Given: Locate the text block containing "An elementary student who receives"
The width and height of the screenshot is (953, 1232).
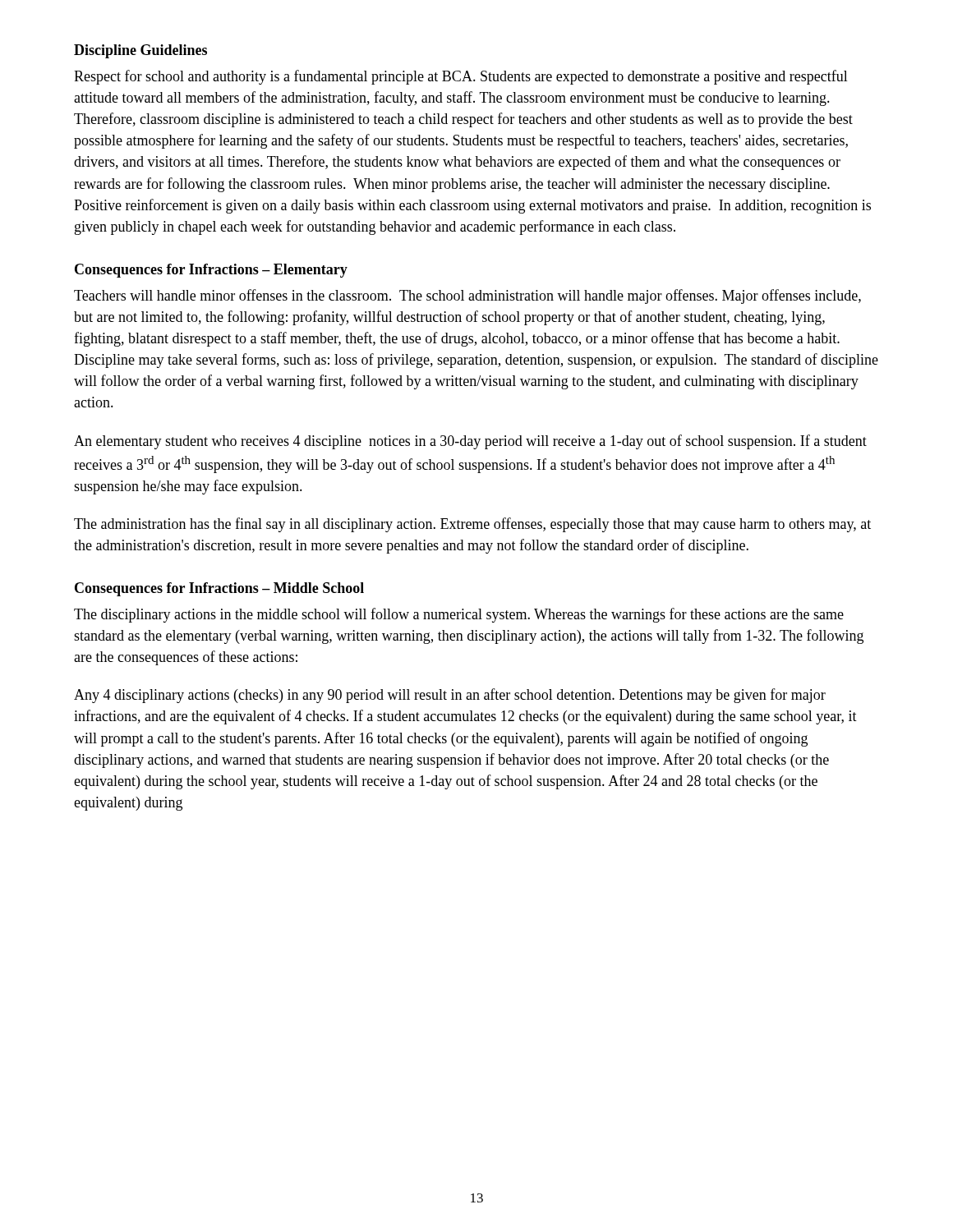Looking at the screenshot, I should coord(470,463).
